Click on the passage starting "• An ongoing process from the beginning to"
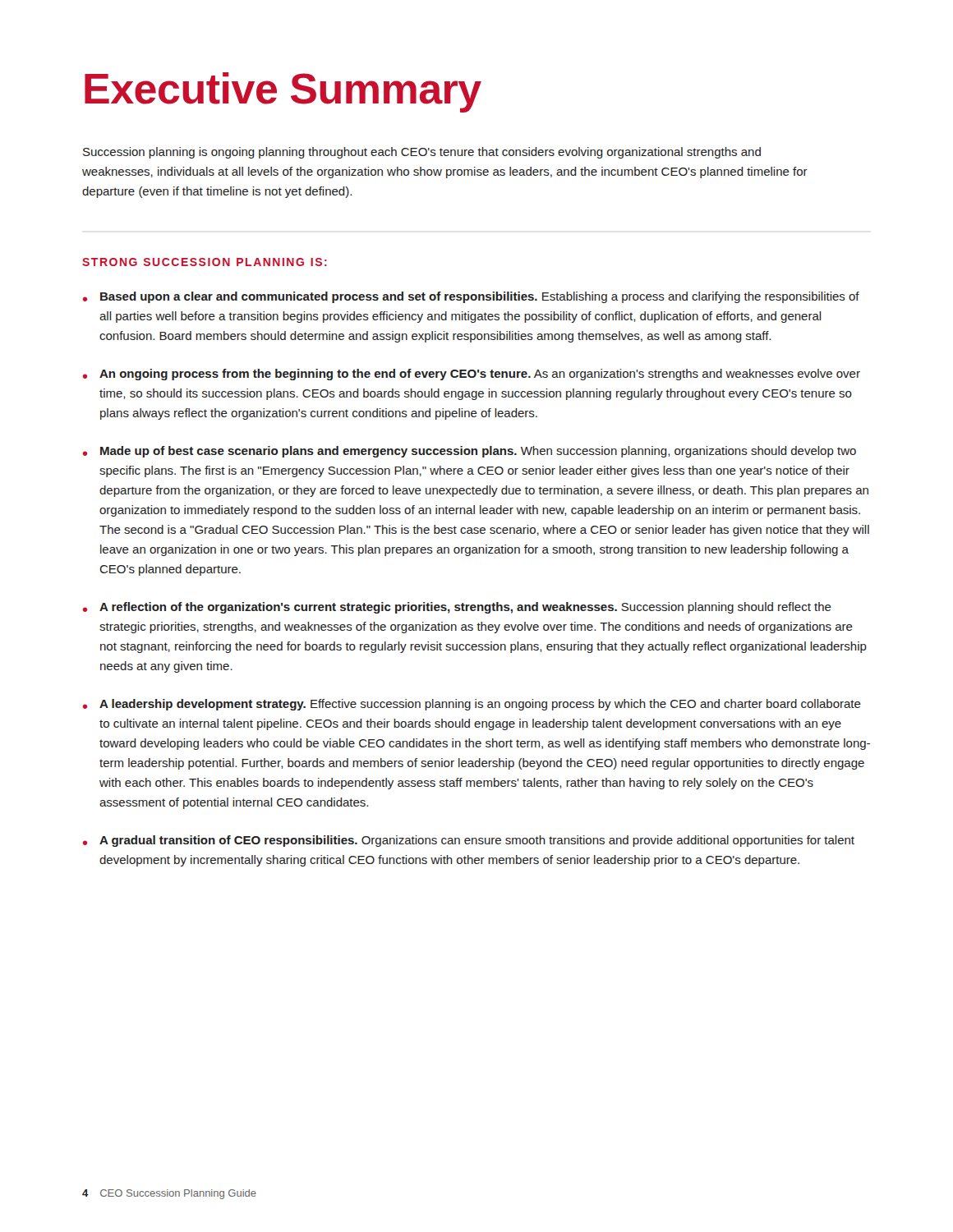Viewport: 953px width, 1232px height. tap(476, 394)
